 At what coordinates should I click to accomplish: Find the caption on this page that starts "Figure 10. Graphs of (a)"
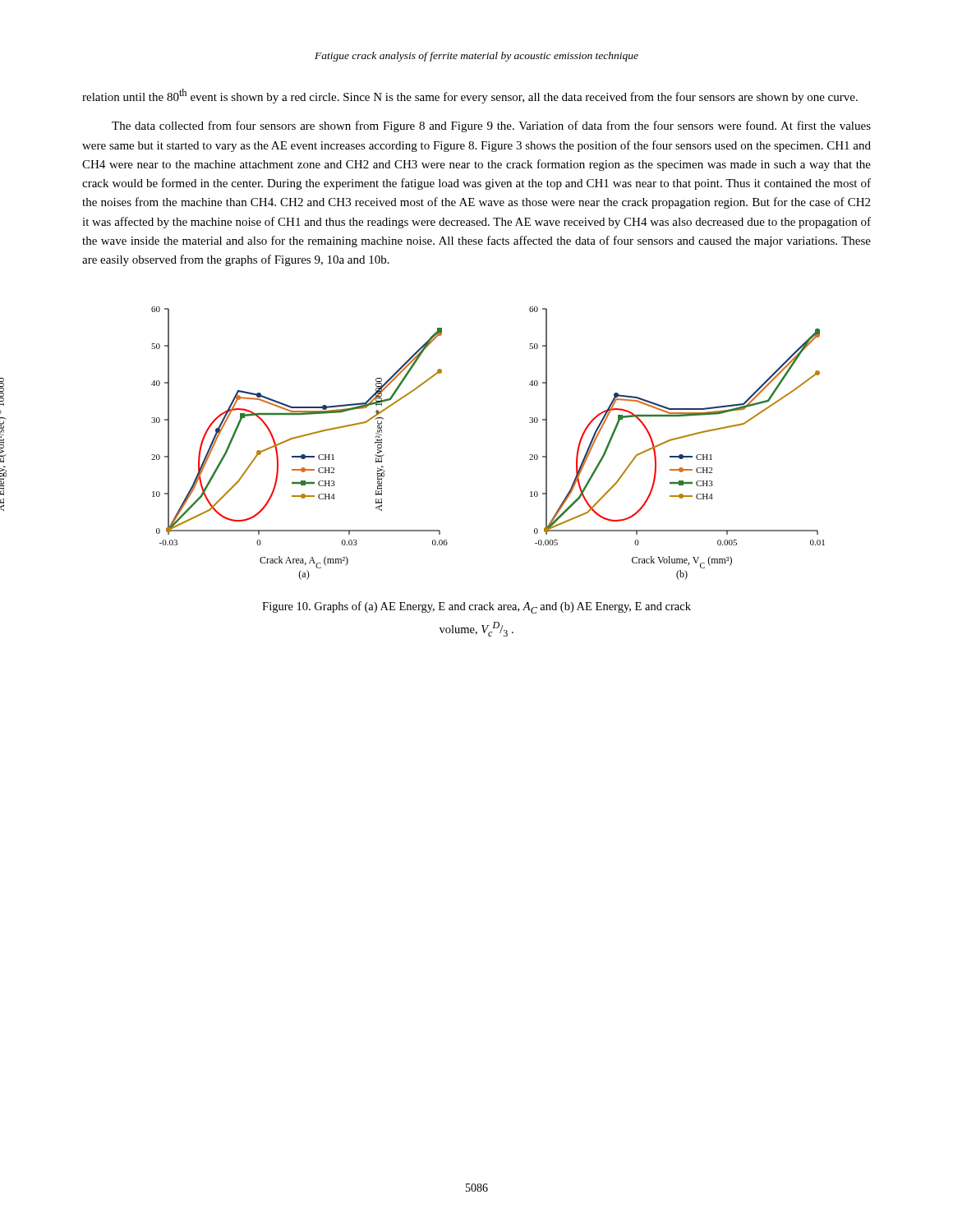(x=476, y=619)
